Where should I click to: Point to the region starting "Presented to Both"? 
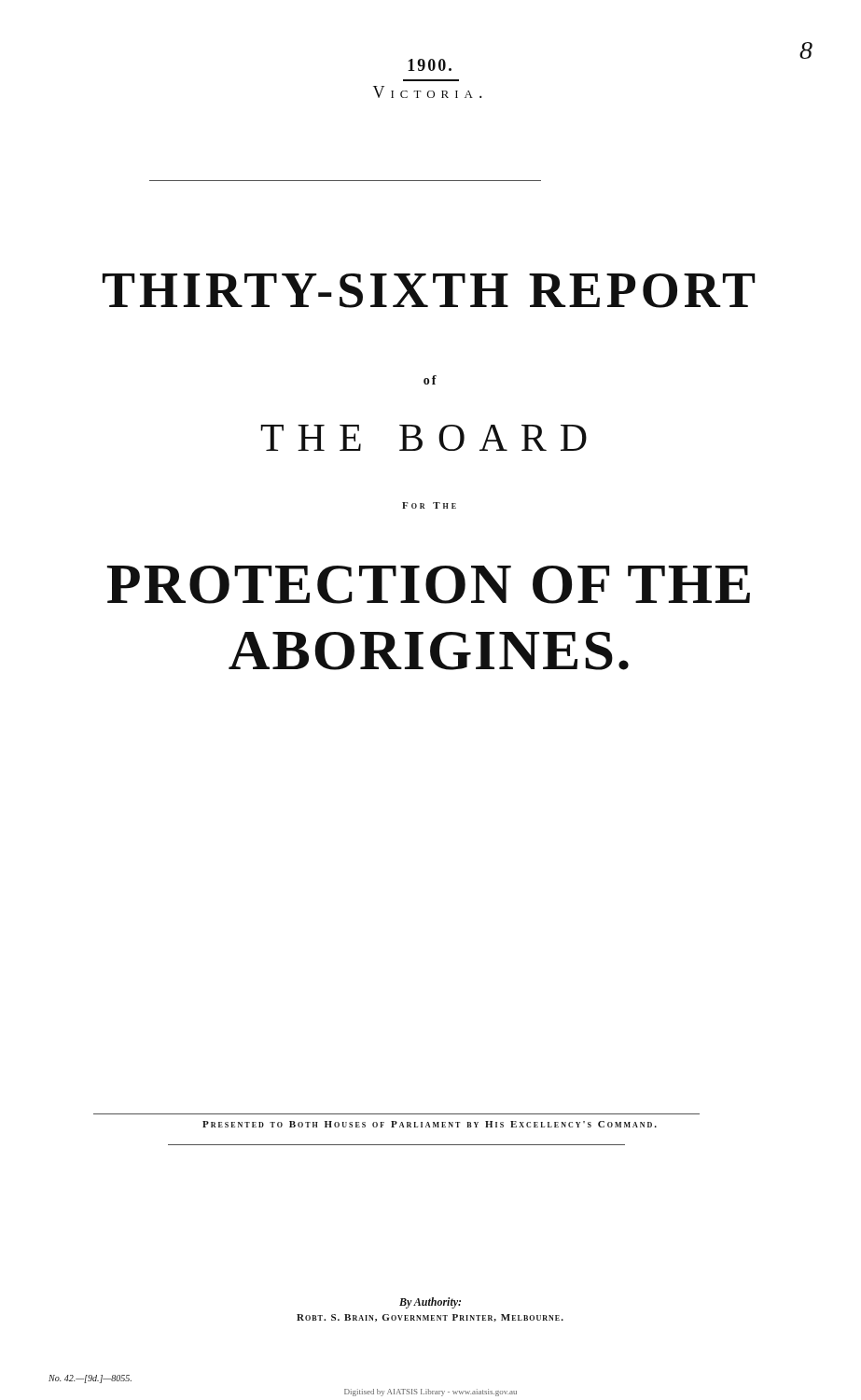430,1124
